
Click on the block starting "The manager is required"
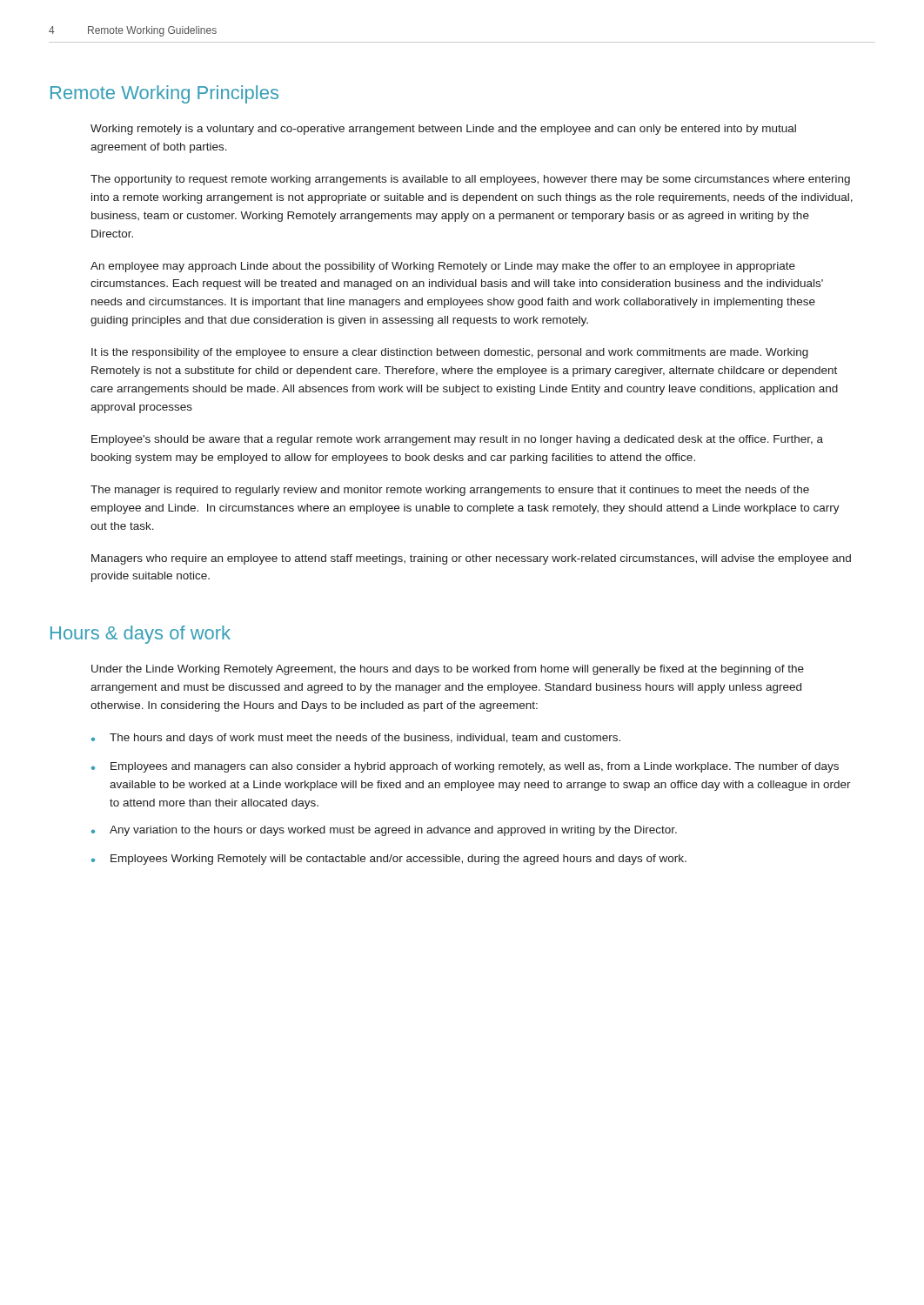tap(465, 507)
